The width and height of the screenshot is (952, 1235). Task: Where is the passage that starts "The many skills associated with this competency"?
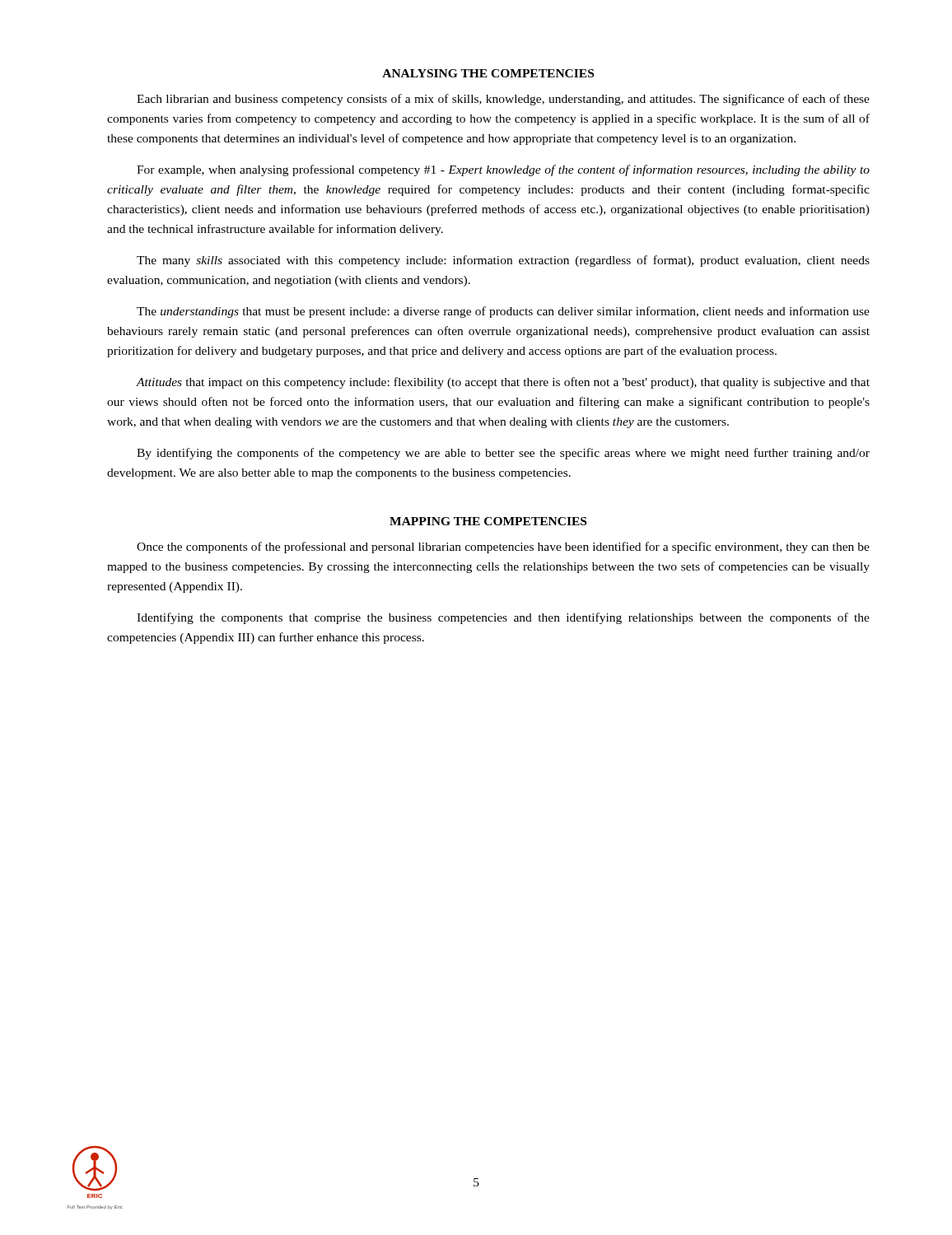488,270
